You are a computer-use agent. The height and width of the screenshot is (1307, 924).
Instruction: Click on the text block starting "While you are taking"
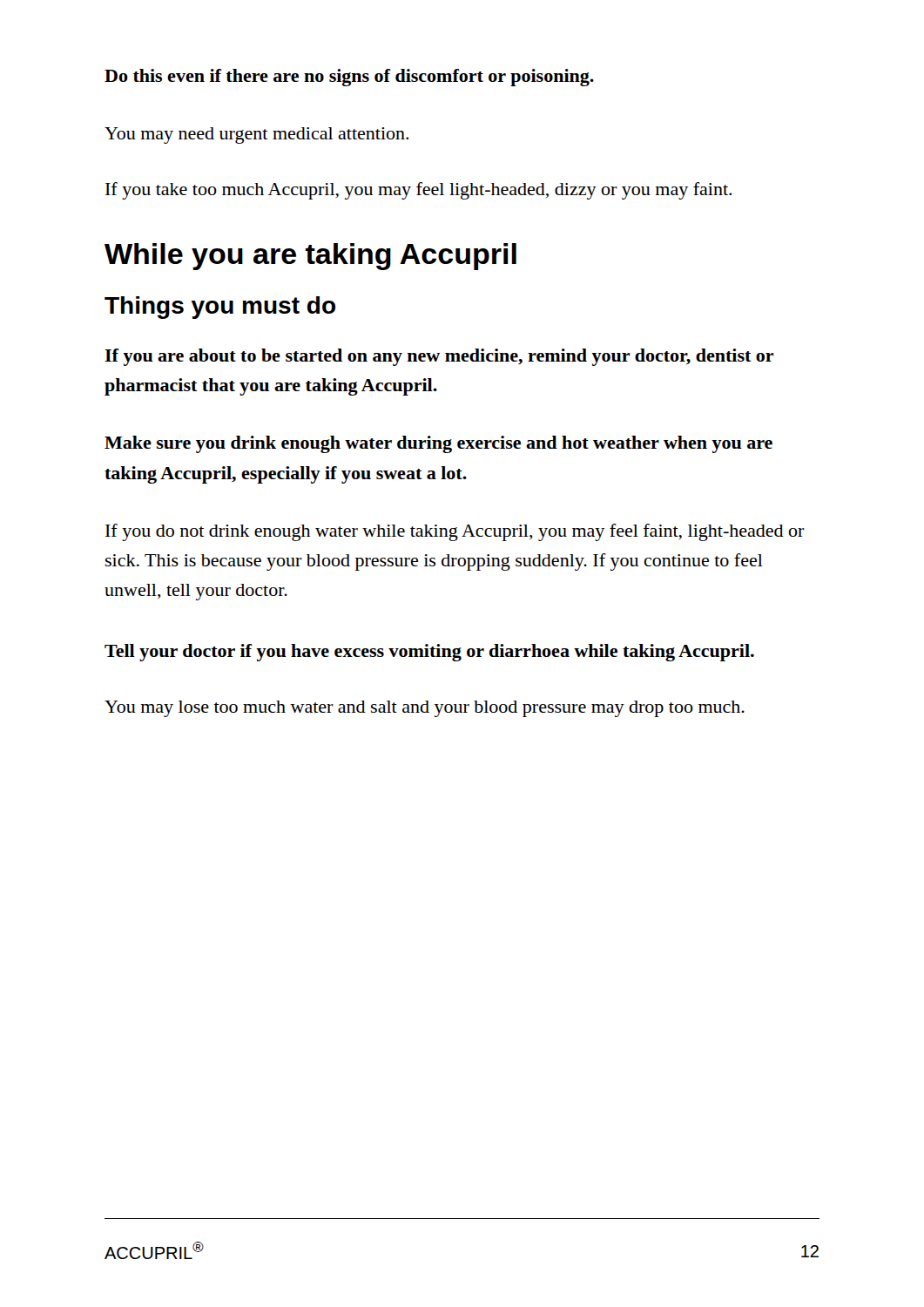pyautogui.click(x=311, y=254)
